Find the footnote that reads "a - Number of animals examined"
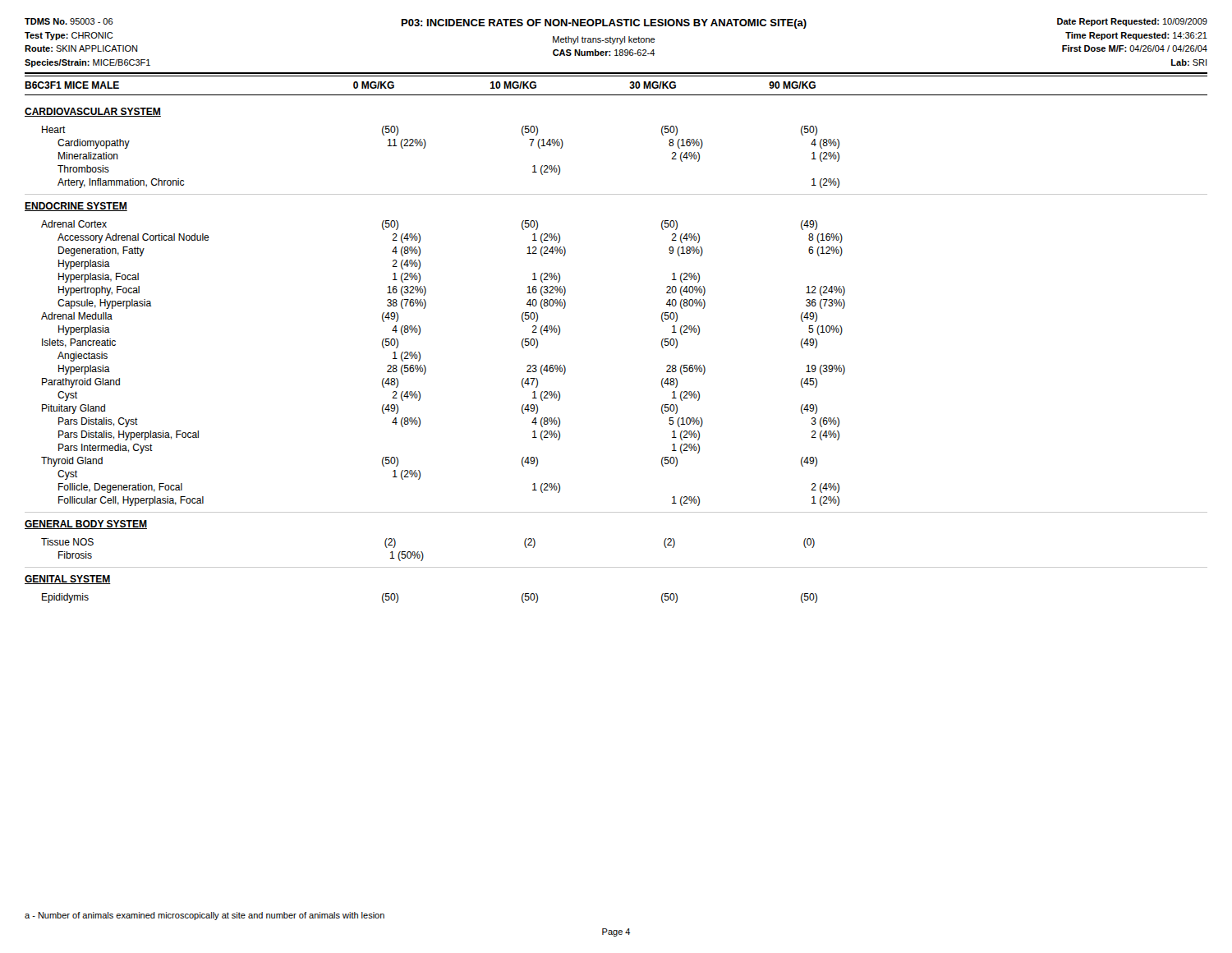 pyautogui.click(x=205, y=915)
